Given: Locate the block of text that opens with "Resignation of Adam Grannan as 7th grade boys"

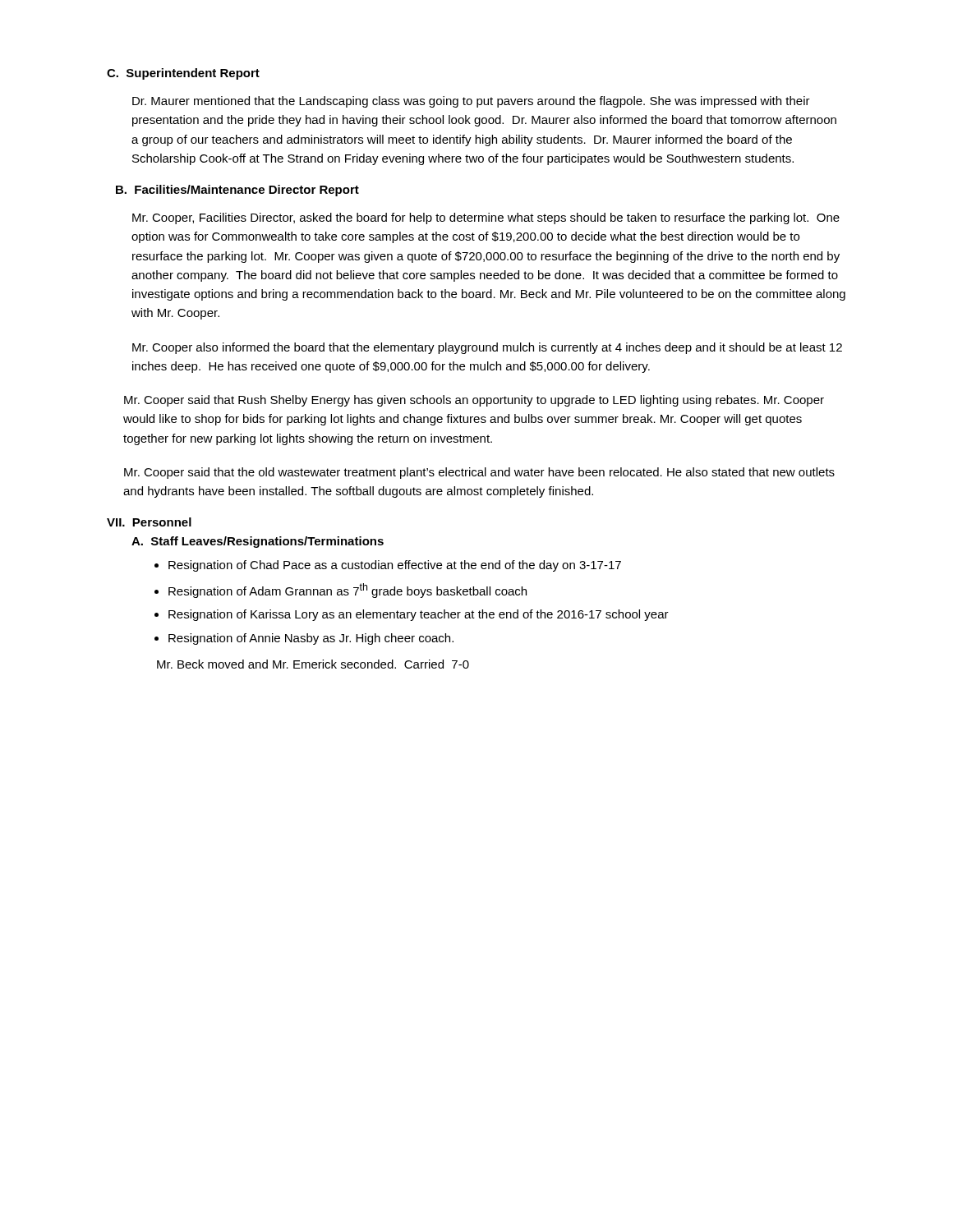Looking at the screenshot, I should 348,590.
